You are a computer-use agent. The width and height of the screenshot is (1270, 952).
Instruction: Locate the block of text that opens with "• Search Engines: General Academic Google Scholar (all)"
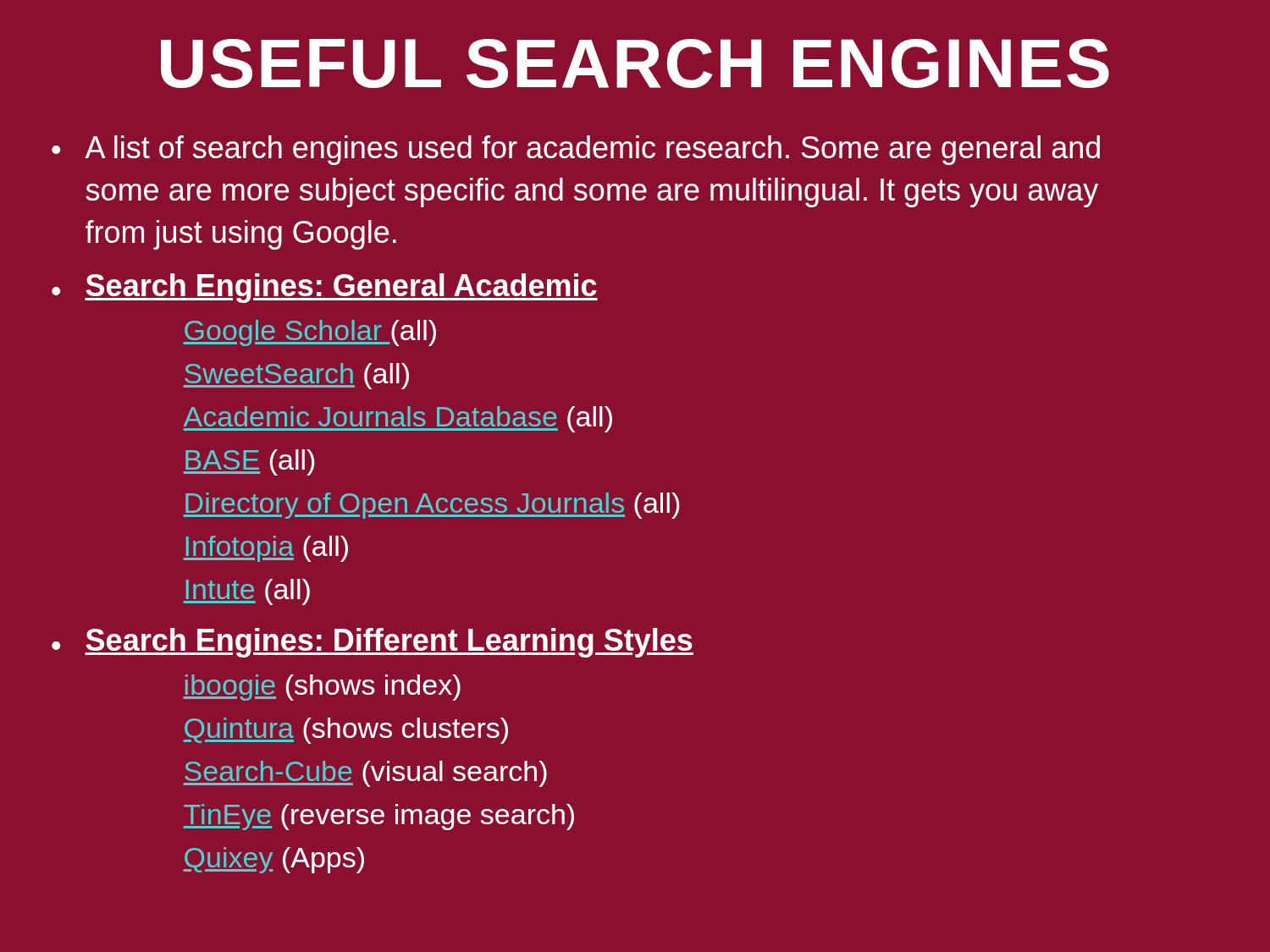click(x=366, y=444)
